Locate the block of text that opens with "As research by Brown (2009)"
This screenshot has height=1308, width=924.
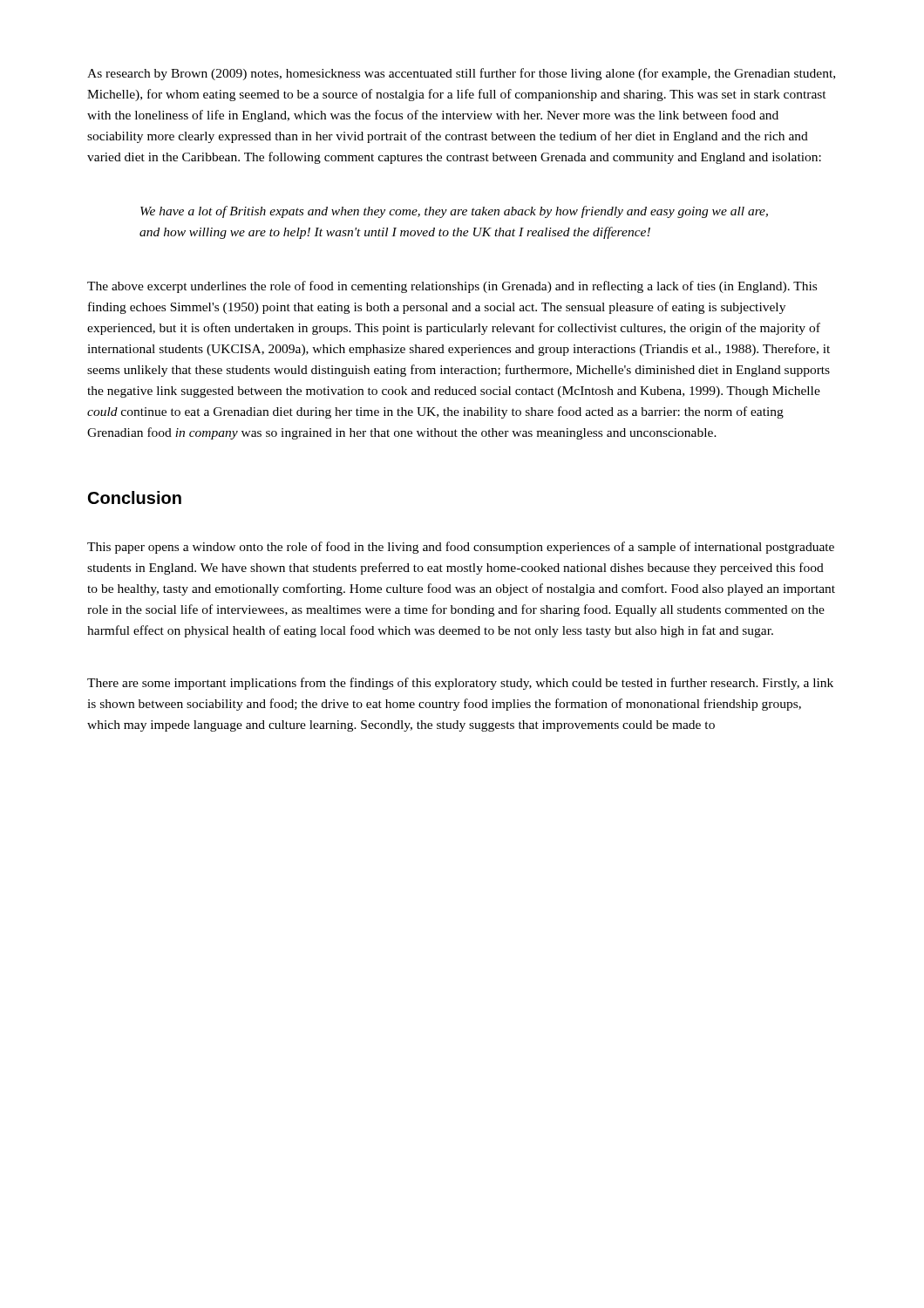(x=462, y=115)
